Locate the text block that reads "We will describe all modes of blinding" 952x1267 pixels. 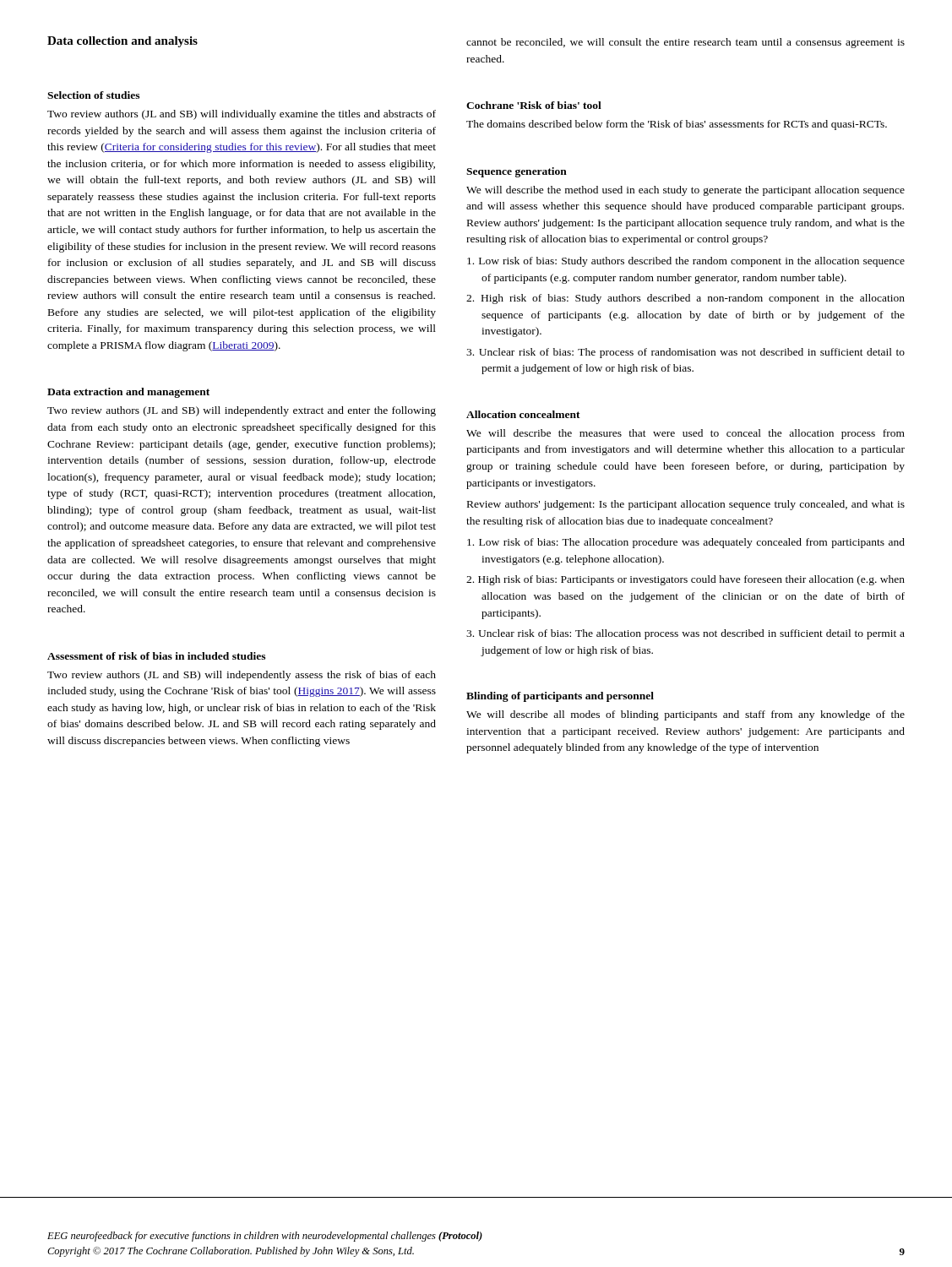(685, 731)
